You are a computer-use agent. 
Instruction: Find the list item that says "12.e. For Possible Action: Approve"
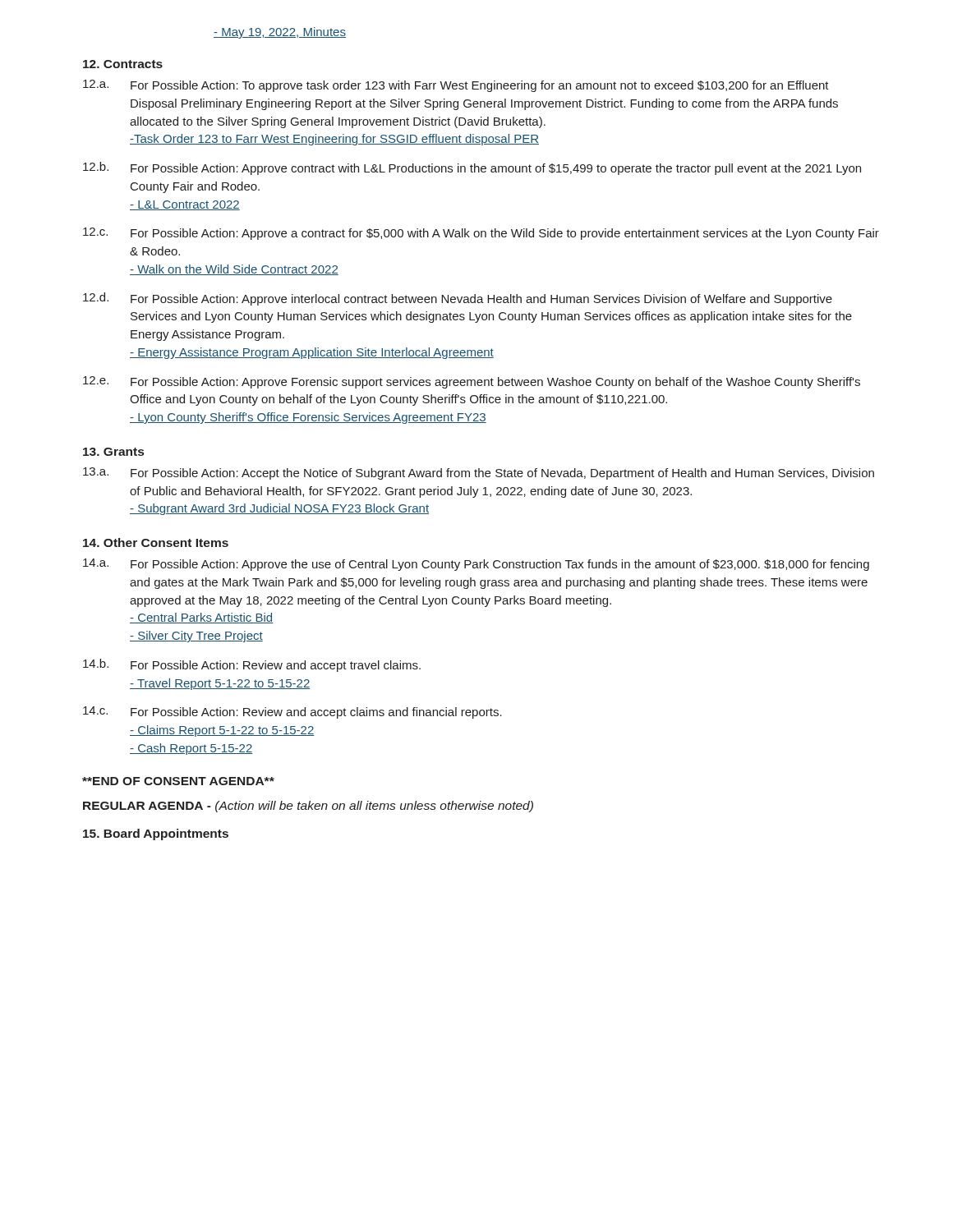[x=481, y=399]
